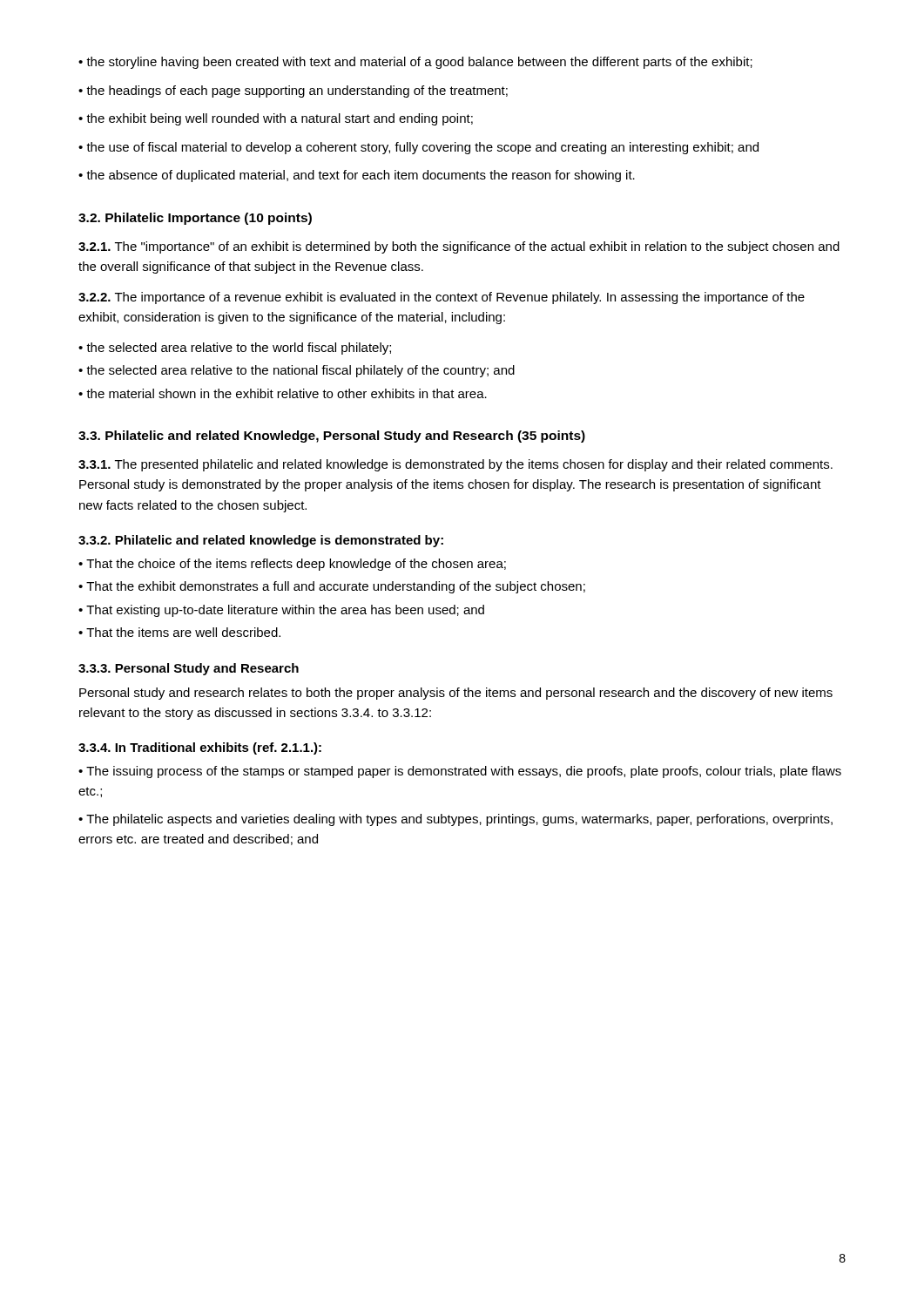Select the list item containing "• the storyline having"
The width and height of the screenshot is (924, 1307).
coord(416,61)
